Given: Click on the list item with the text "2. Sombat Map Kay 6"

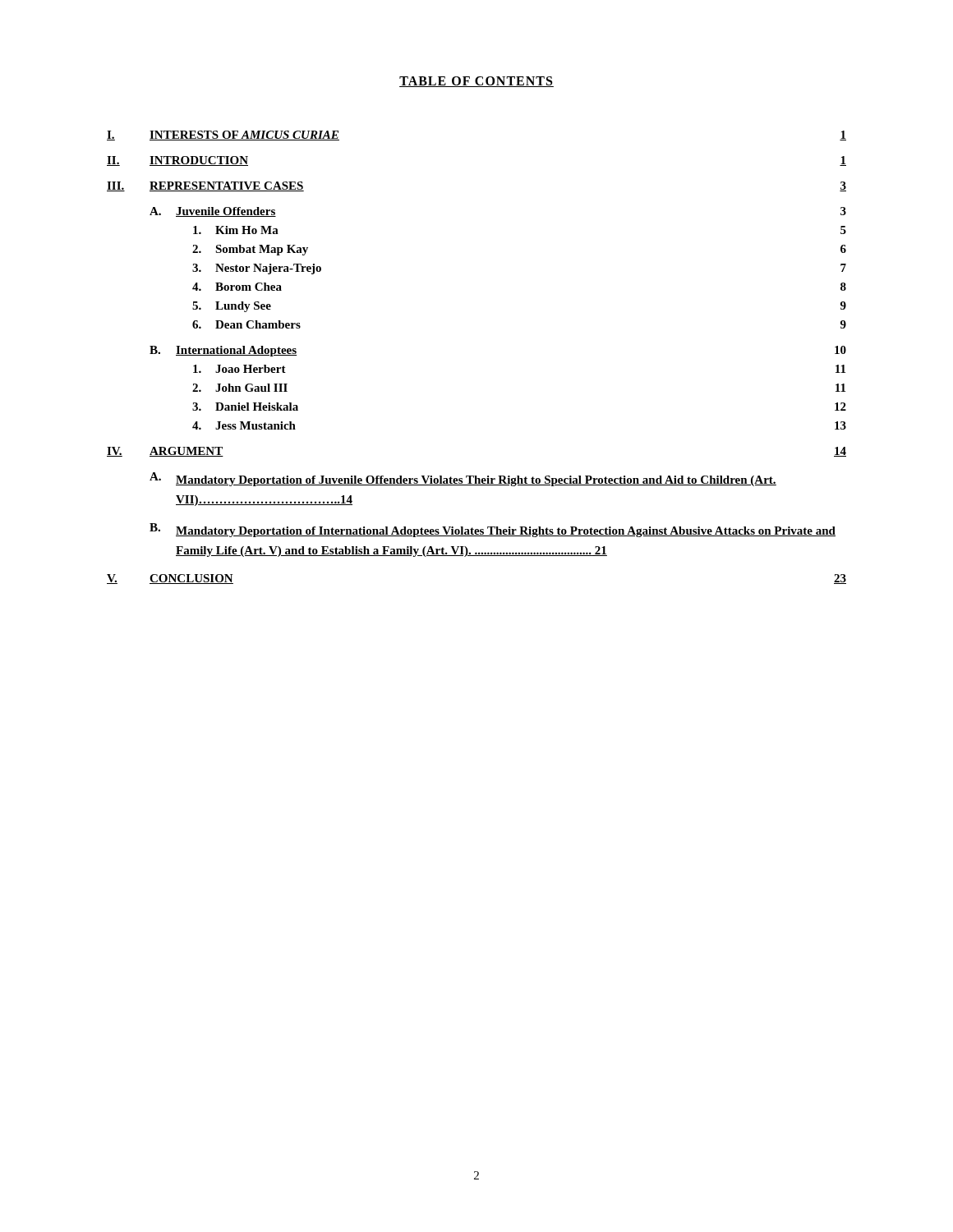Looking at the screenshot, I should point(267,250).
